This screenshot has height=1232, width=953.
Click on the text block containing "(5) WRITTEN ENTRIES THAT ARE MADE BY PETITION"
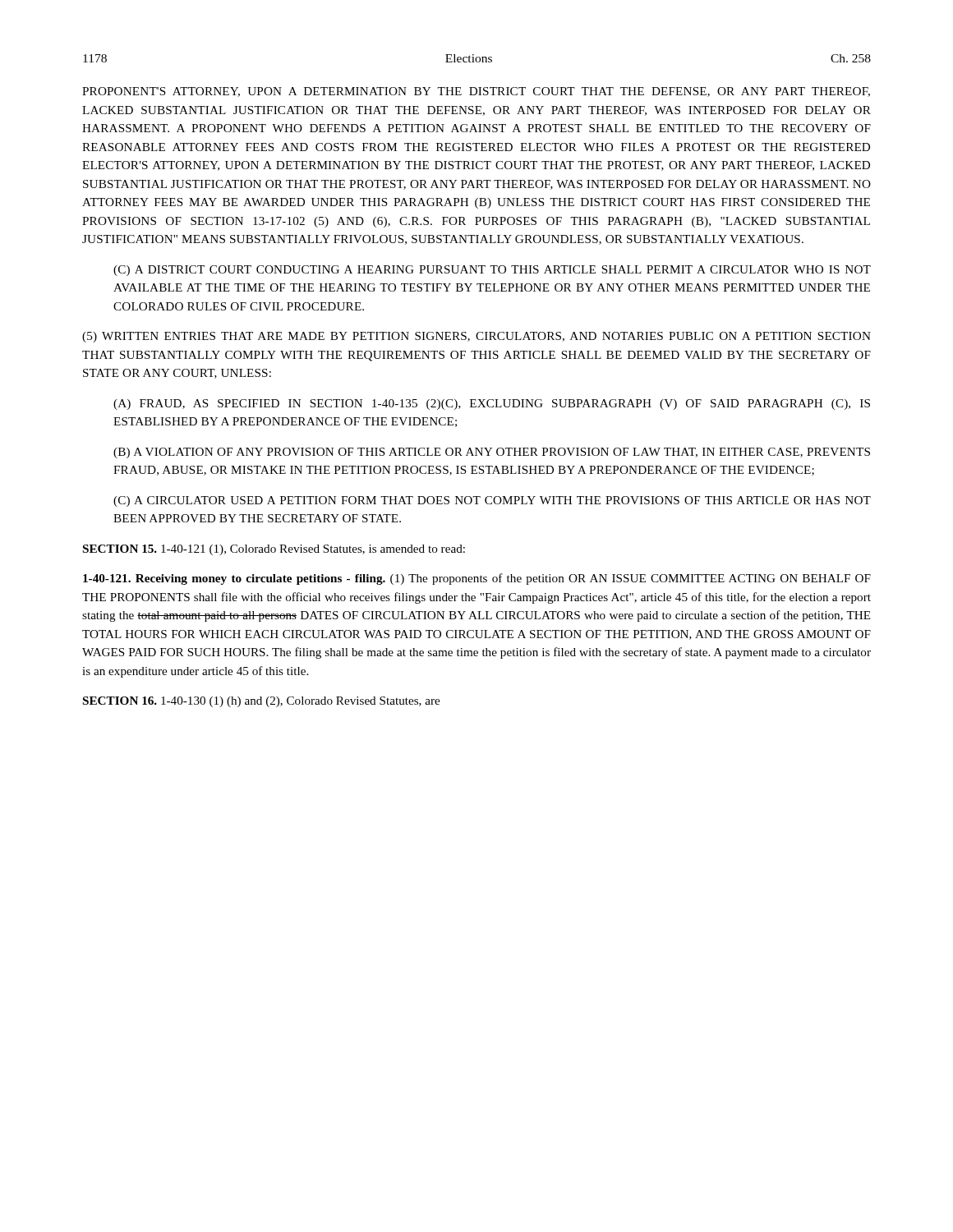pyautogui.click(x=476, y=354)
